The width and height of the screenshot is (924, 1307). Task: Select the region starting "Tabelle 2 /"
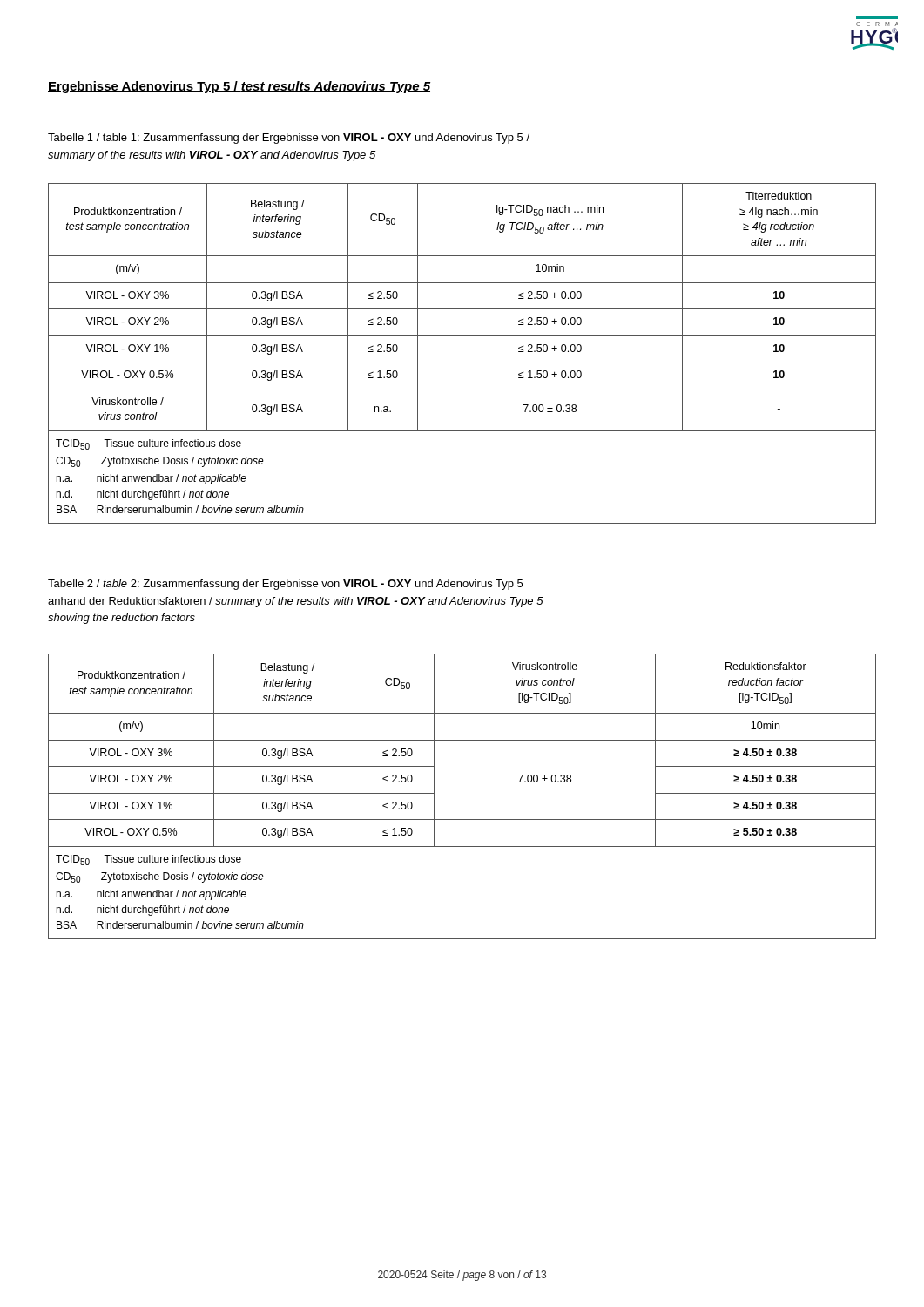295,600
